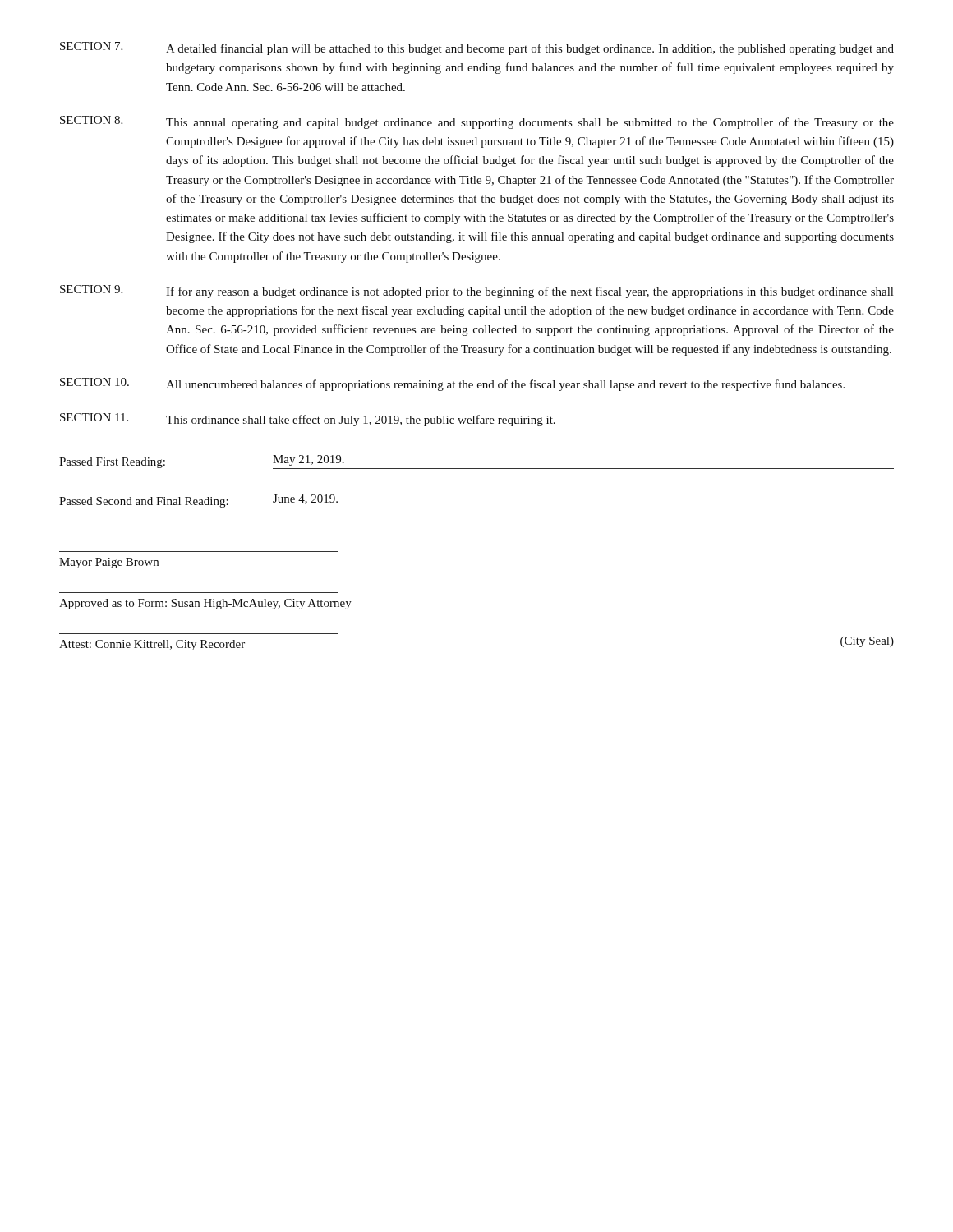Select the text containing "Mayor Paige Brown"
Image resolution: width=953 pixels, height=1232 pixels.
click(109, 563)
